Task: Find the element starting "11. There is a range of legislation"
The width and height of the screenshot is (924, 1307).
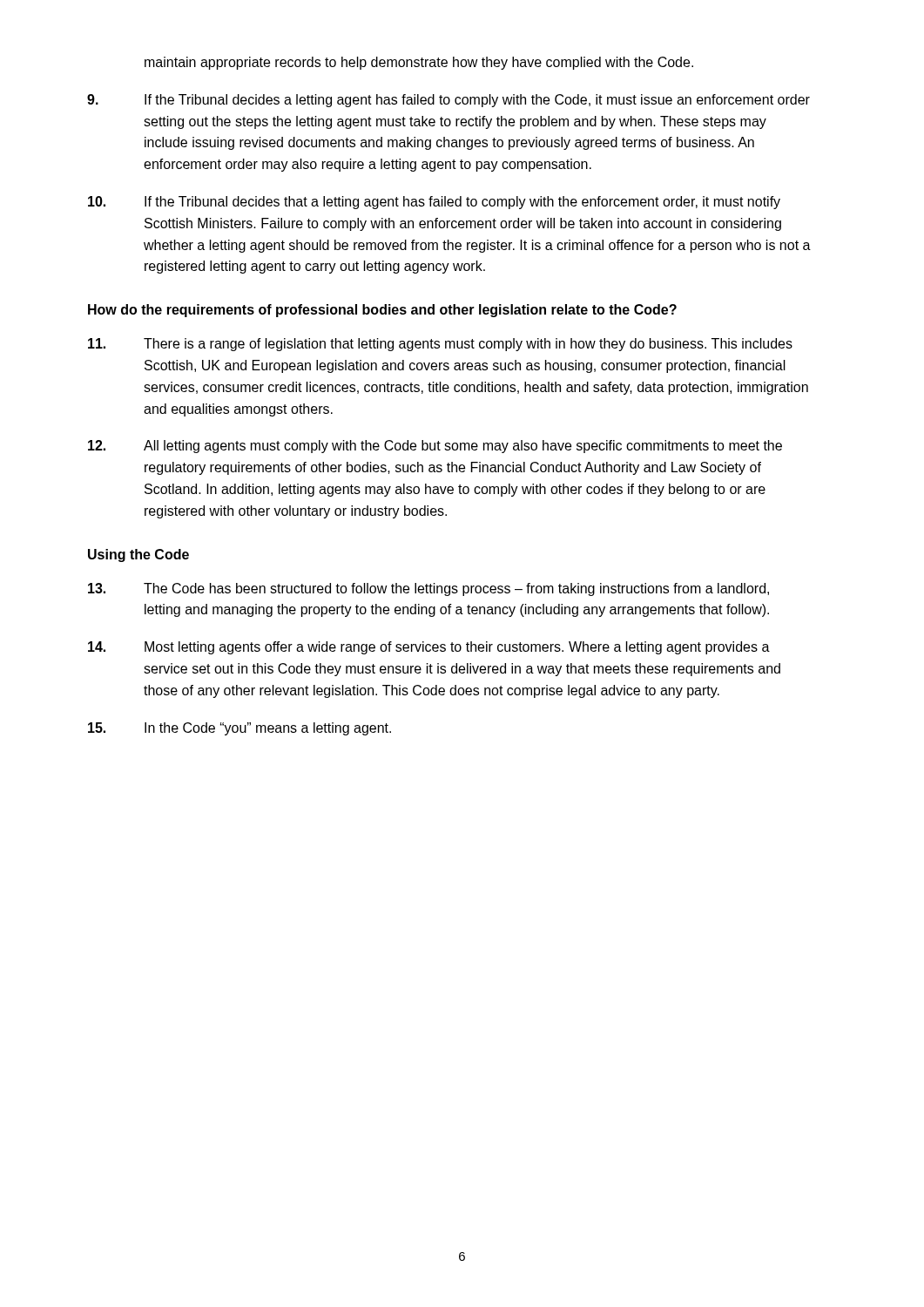Action: [449, 377]
